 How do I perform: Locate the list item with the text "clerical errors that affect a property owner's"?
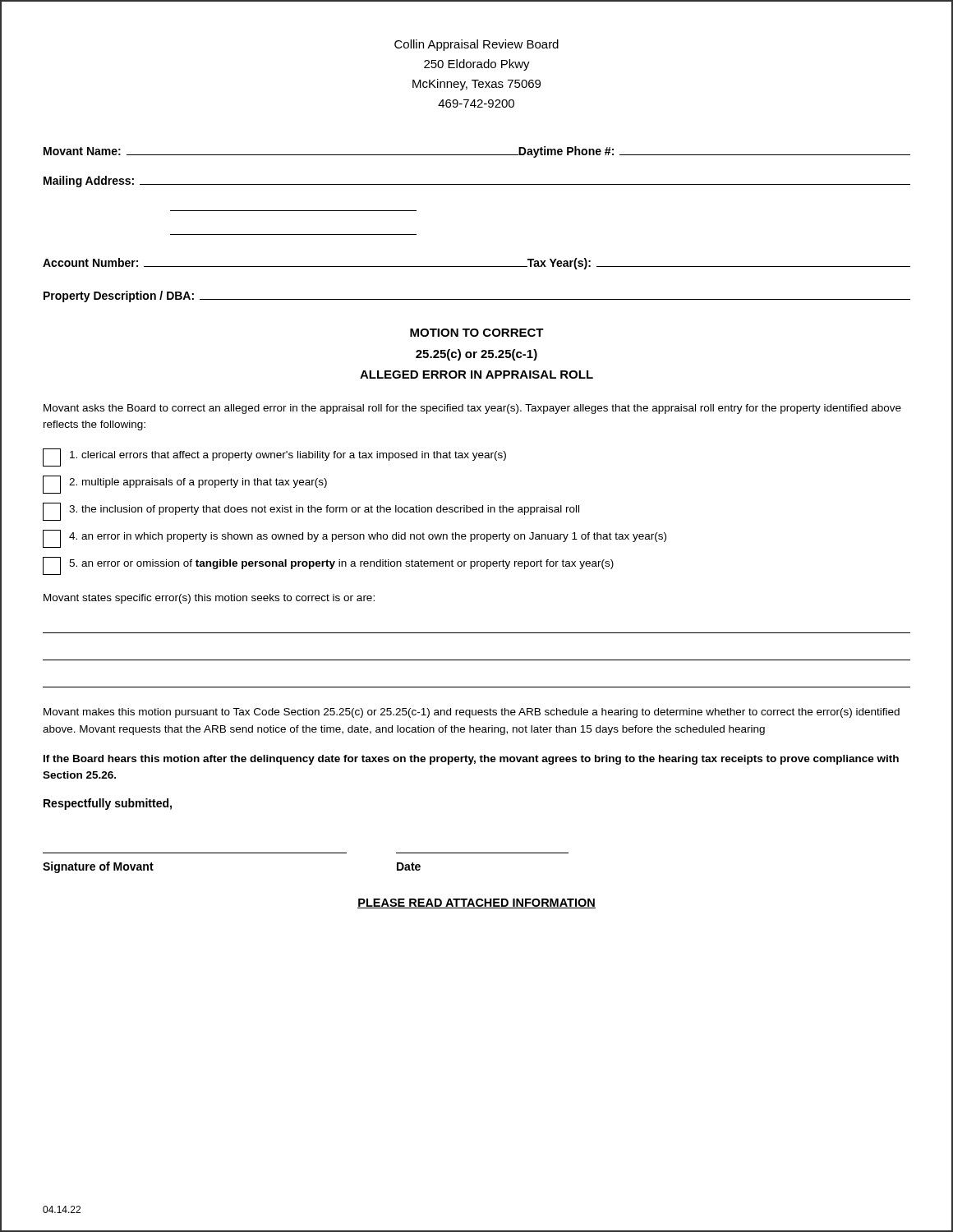coord(275,457)
